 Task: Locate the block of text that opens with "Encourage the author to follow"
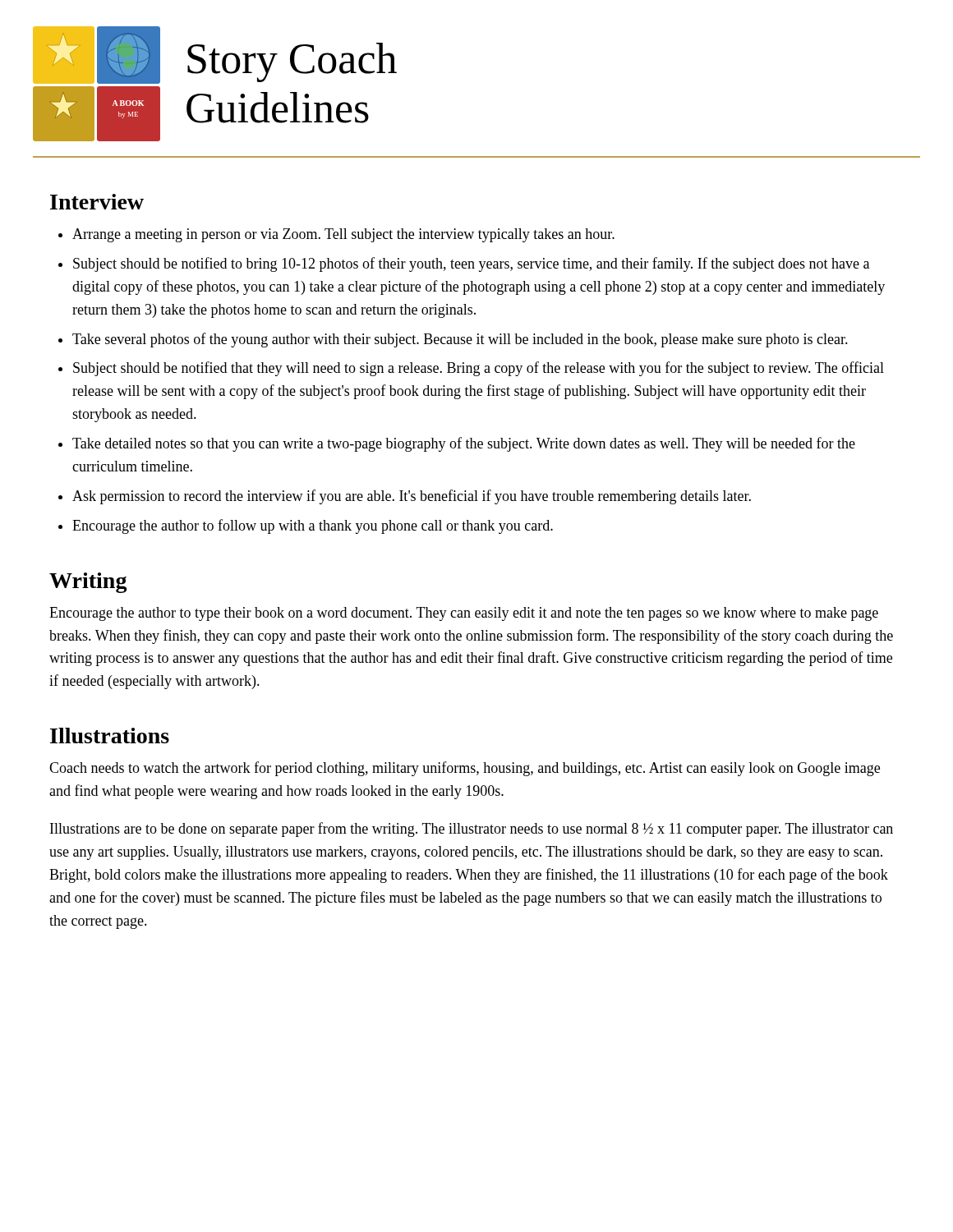click(x=313, y=526)
